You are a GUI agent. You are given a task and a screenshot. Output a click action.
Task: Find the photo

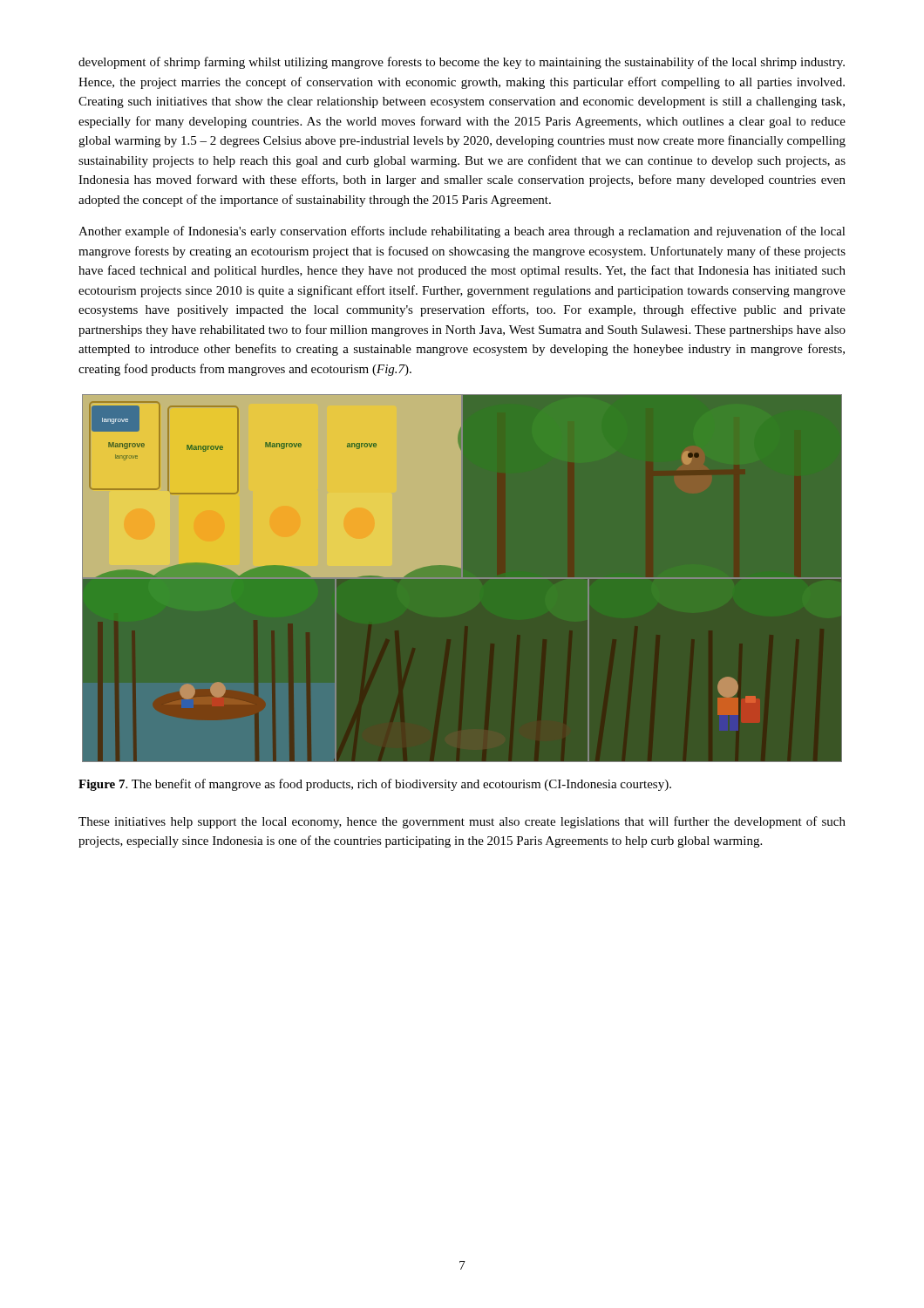click(462, 578)
